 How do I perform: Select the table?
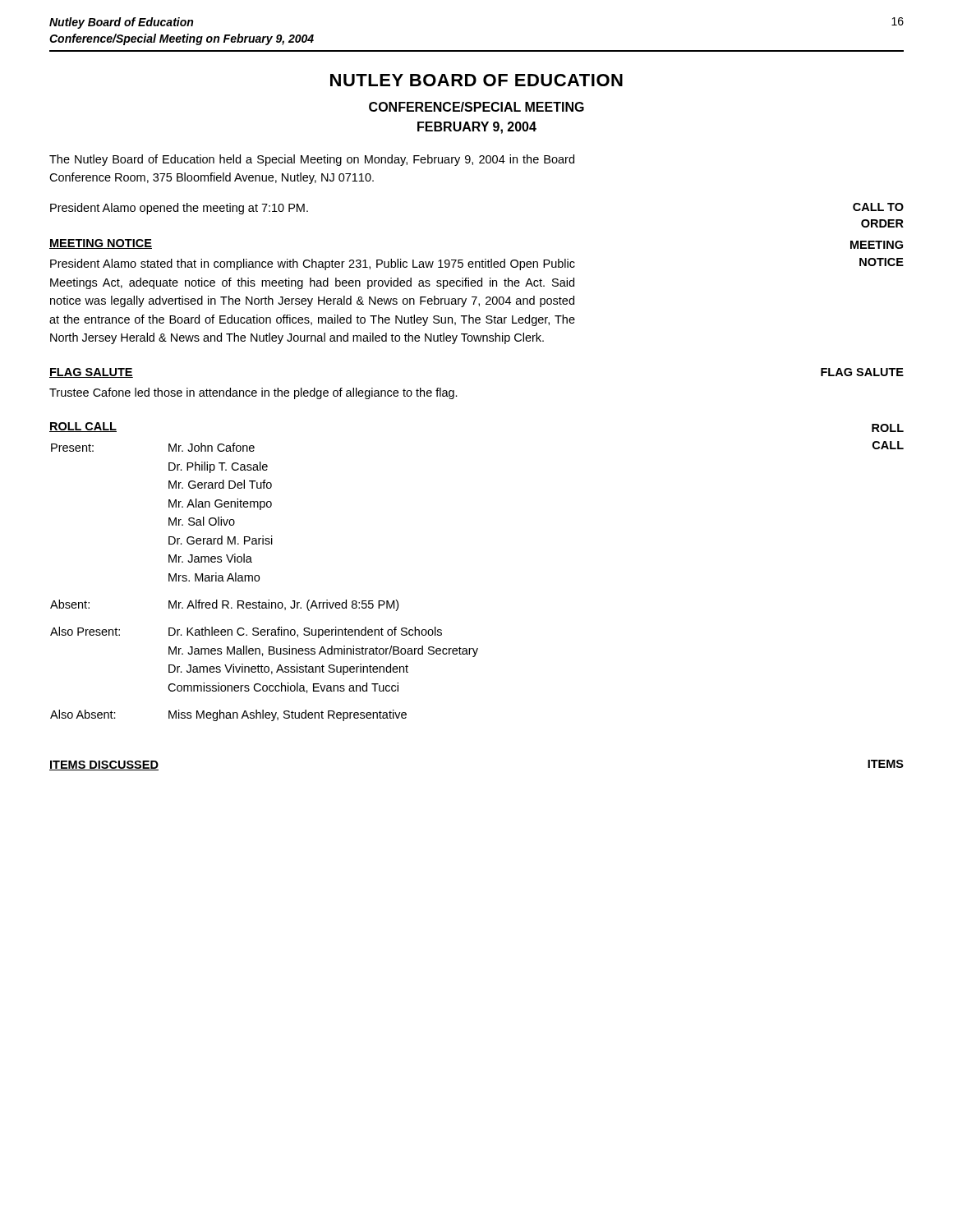point(476,585)
